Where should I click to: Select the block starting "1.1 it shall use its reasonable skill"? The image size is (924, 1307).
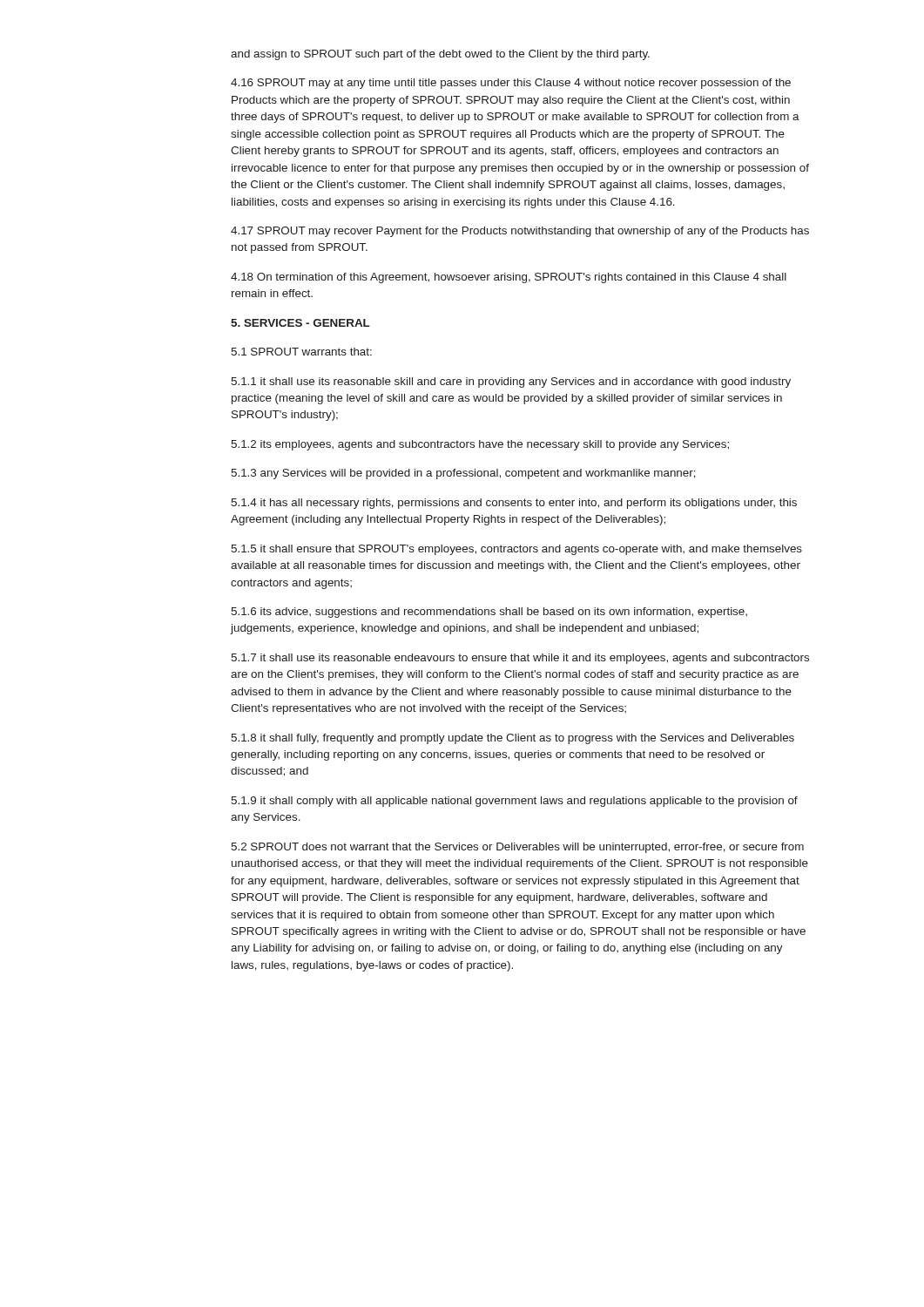coord(511,398)
